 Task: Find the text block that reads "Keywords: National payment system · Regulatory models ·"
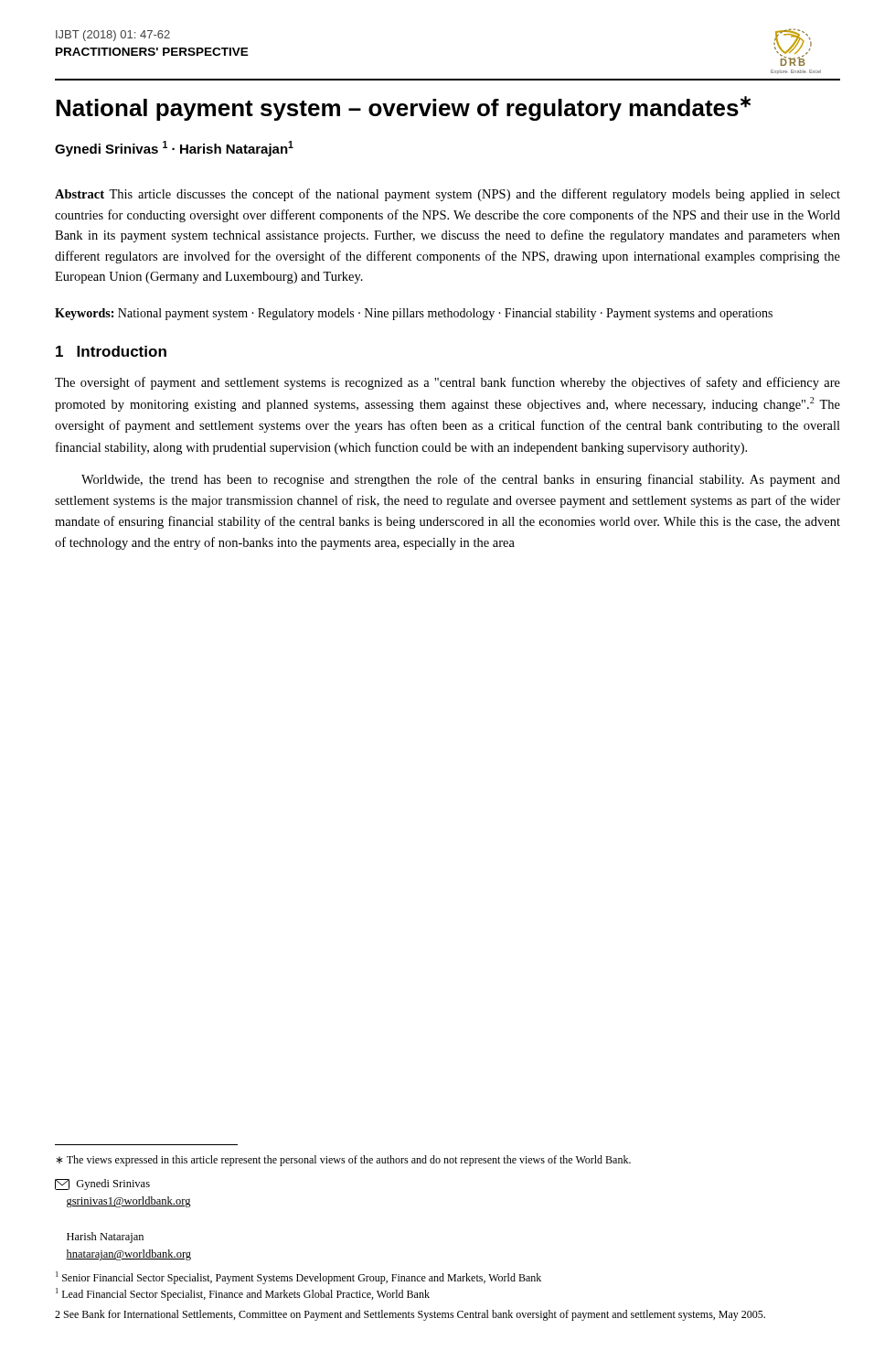(x=414, y=313)
